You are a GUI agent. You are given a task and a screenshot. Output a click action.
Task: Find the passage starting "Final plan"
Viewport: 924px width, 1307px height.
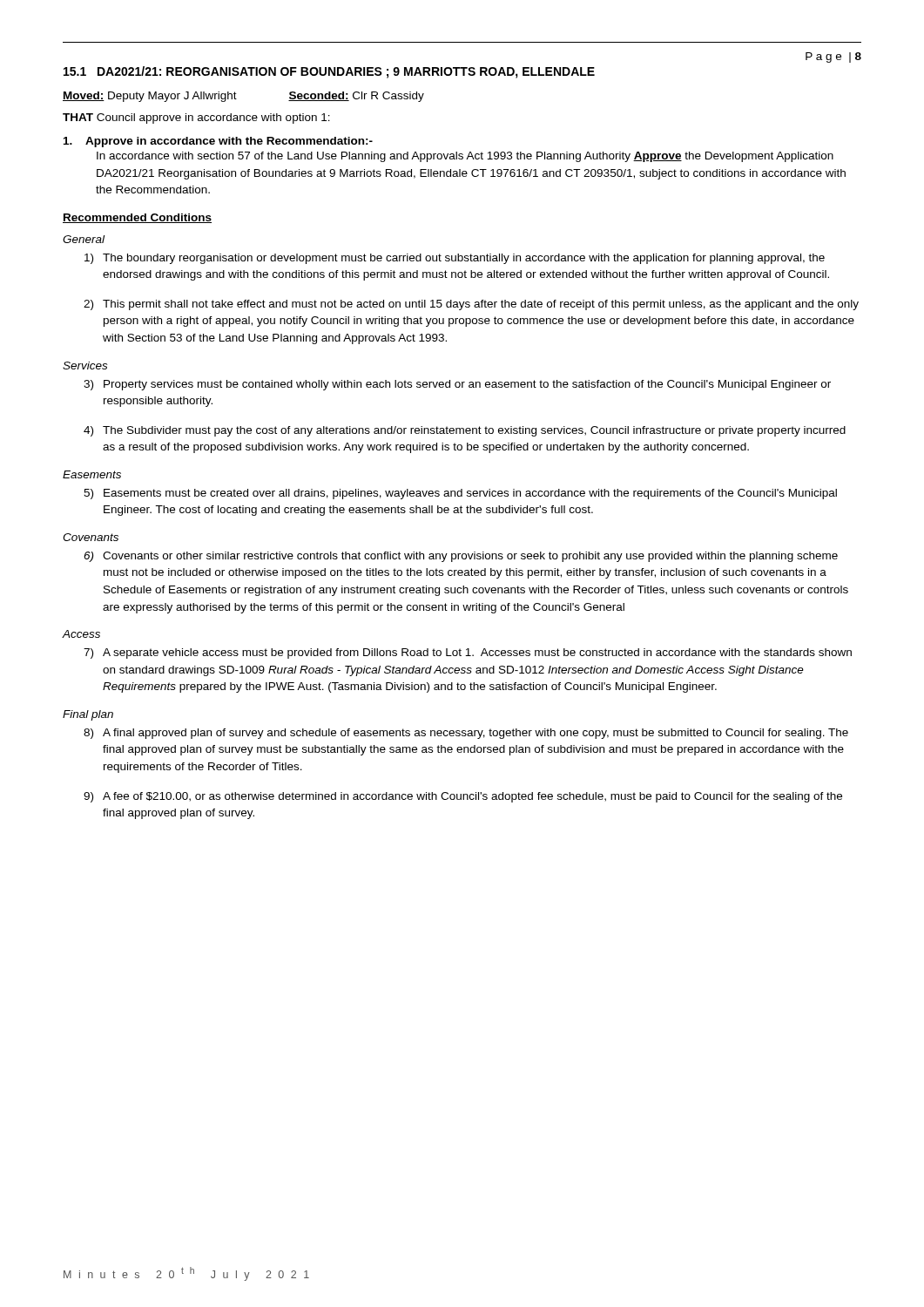coord(88,714)
